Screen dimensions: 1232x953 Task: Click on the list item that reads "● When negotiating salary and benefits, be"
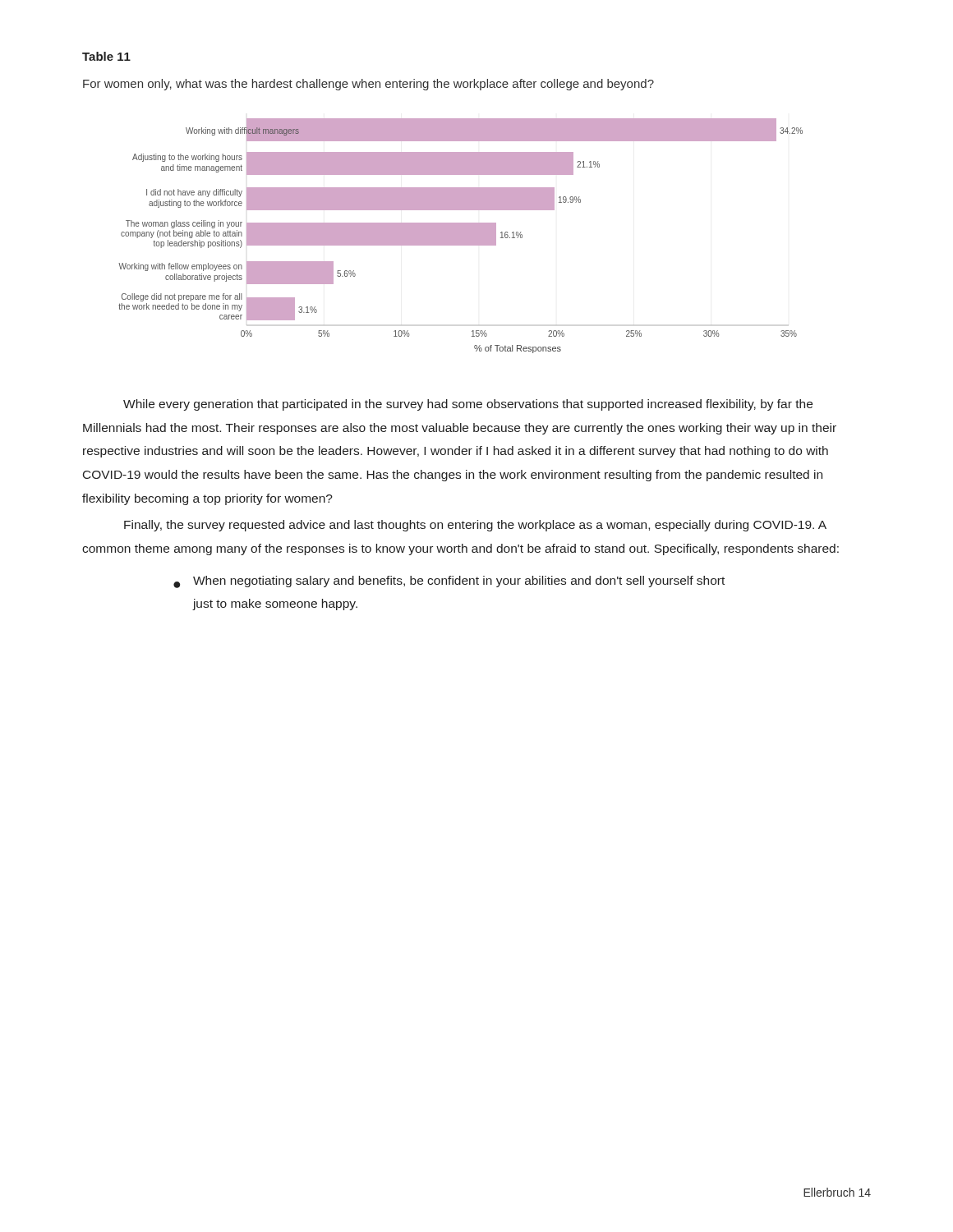click(460, 592)
